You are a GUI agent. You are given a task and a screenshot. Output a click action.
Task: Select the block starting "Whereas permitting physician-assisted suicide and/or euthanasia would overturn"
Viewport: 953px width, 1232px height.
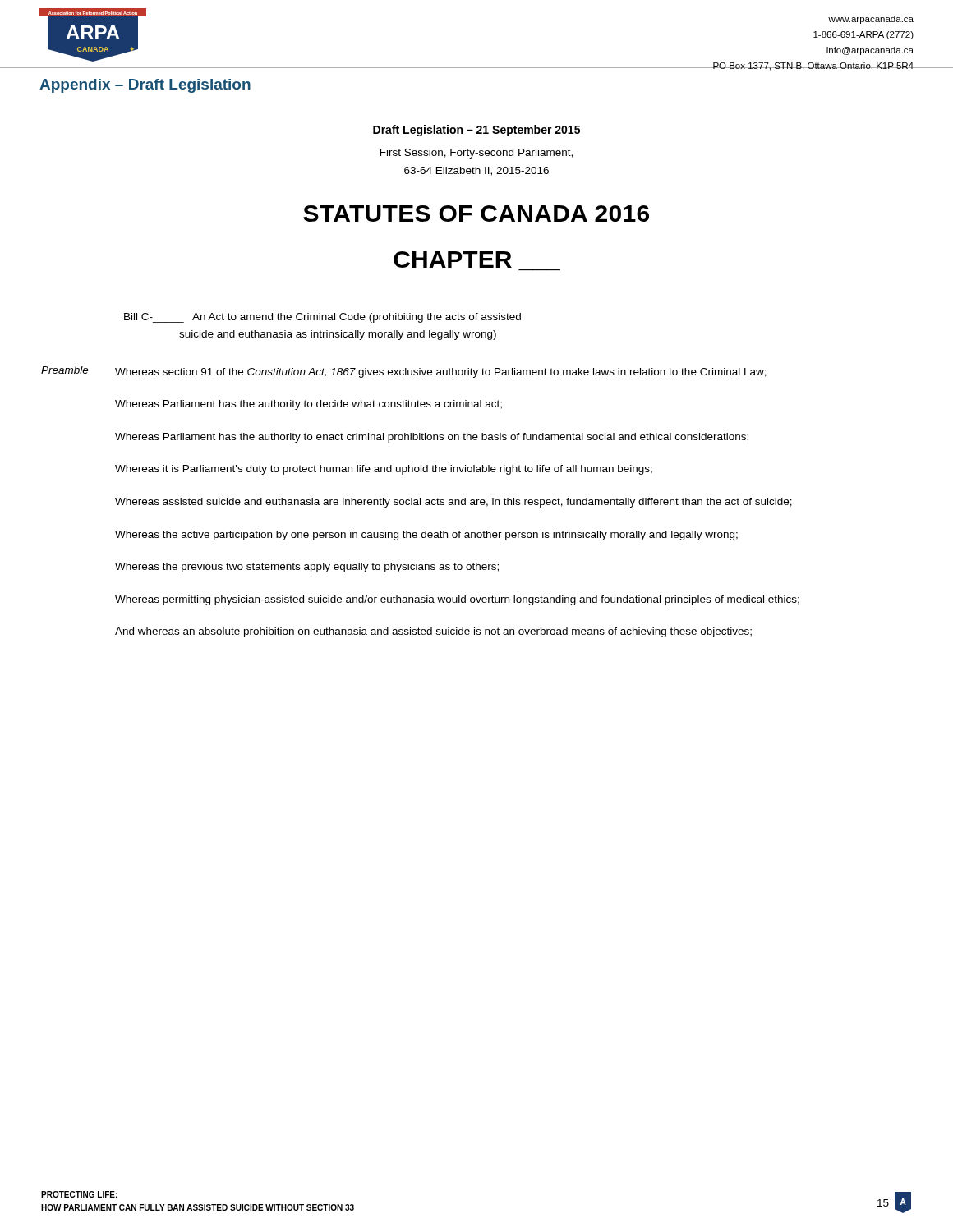tap(457, 599)
